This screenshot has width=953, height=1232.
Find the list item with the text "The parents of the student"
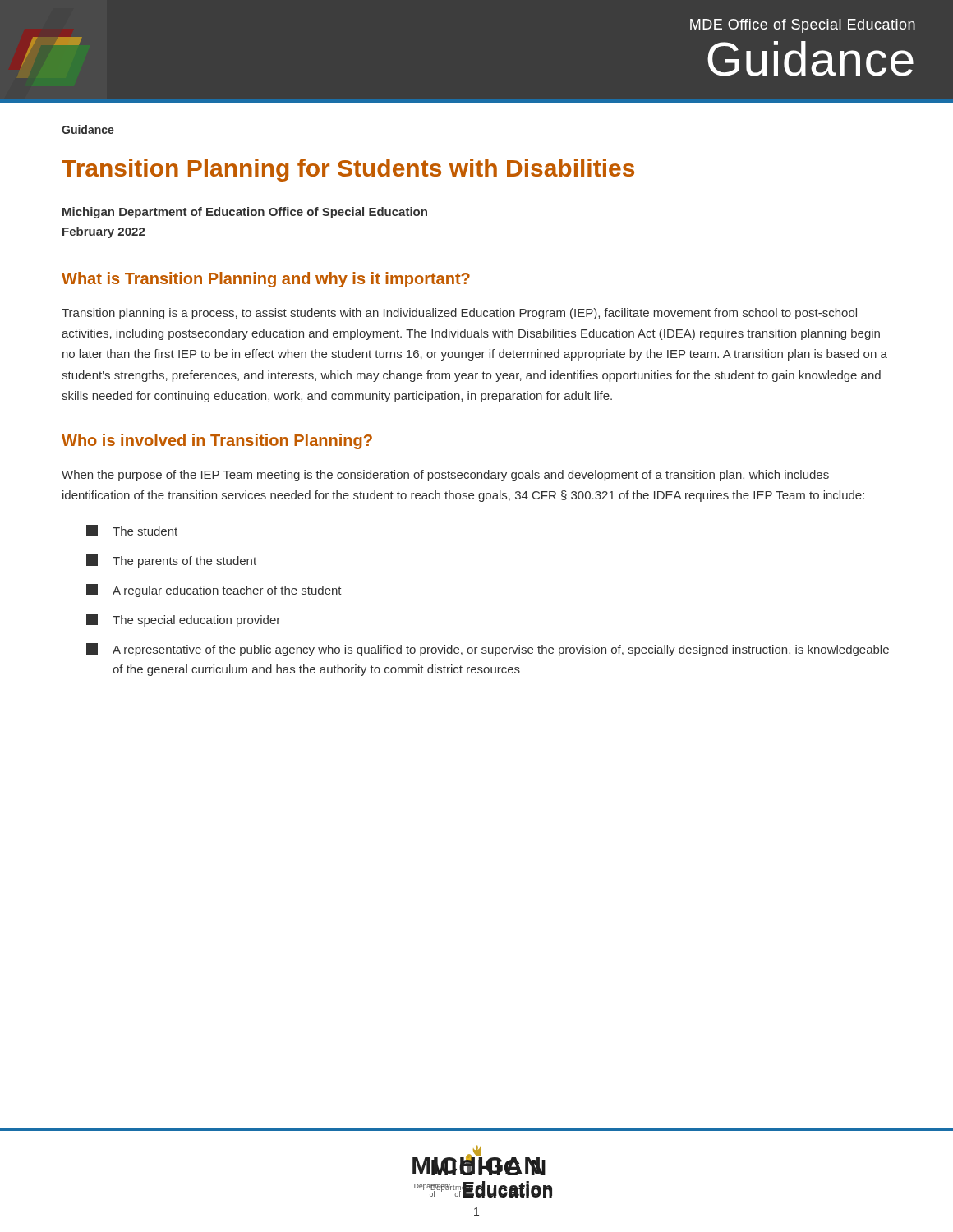pos(171,561)
